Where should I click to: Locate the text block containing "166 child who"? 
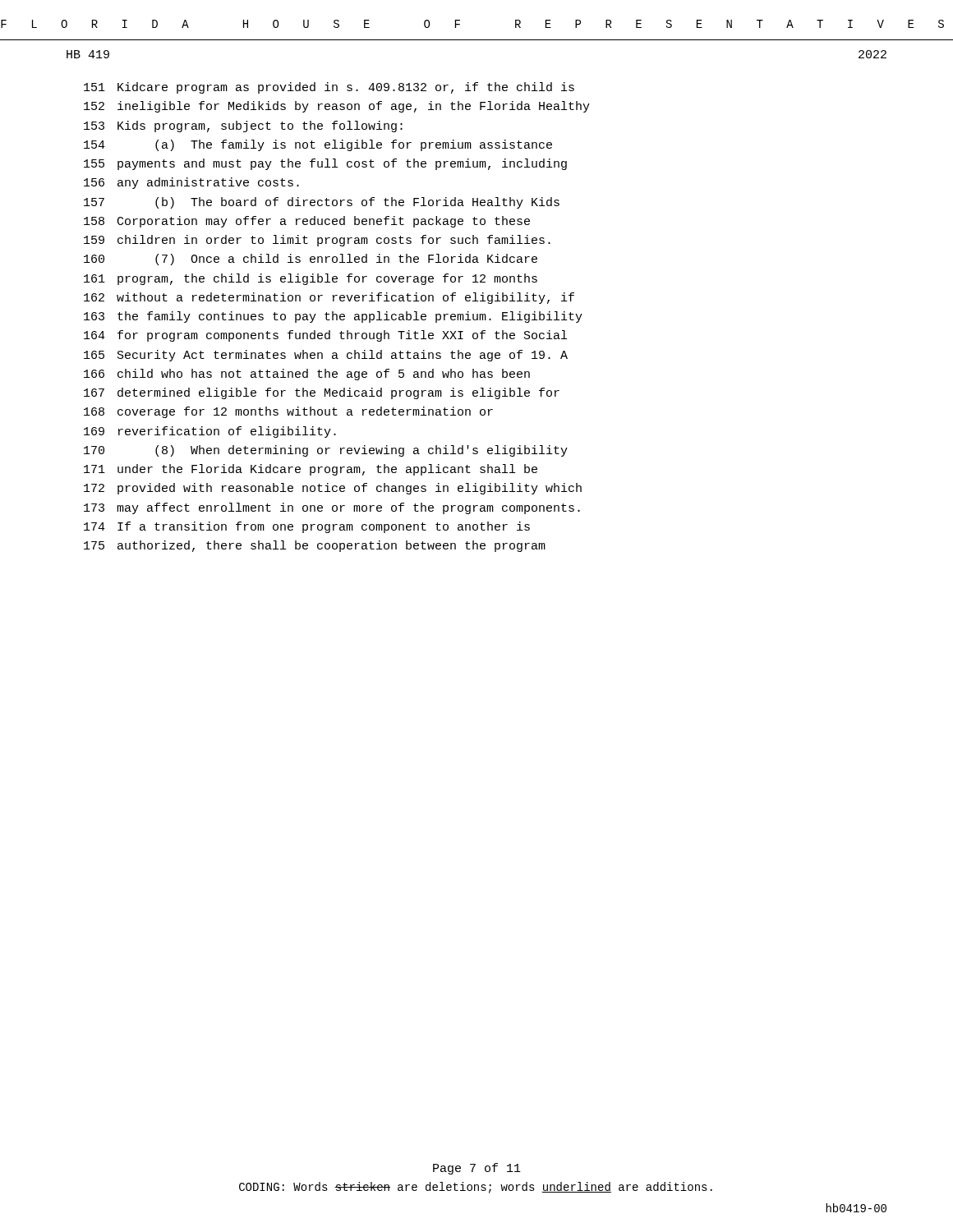476,375
